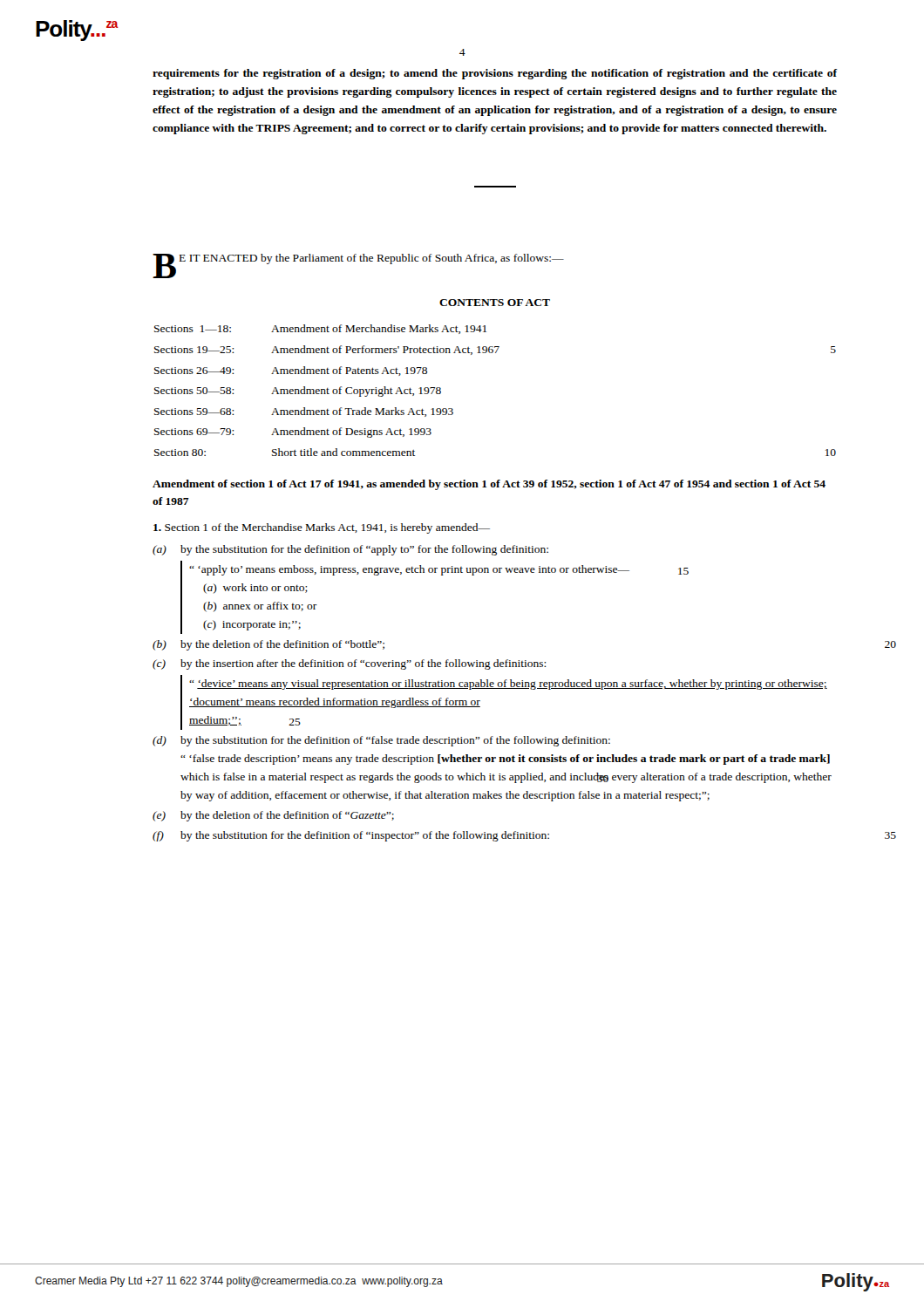This screenshot has width=924, height=1308.
Task: Locate the element starting "BE IT ENACTED by the Parliament of"
Action: (358, 266)
